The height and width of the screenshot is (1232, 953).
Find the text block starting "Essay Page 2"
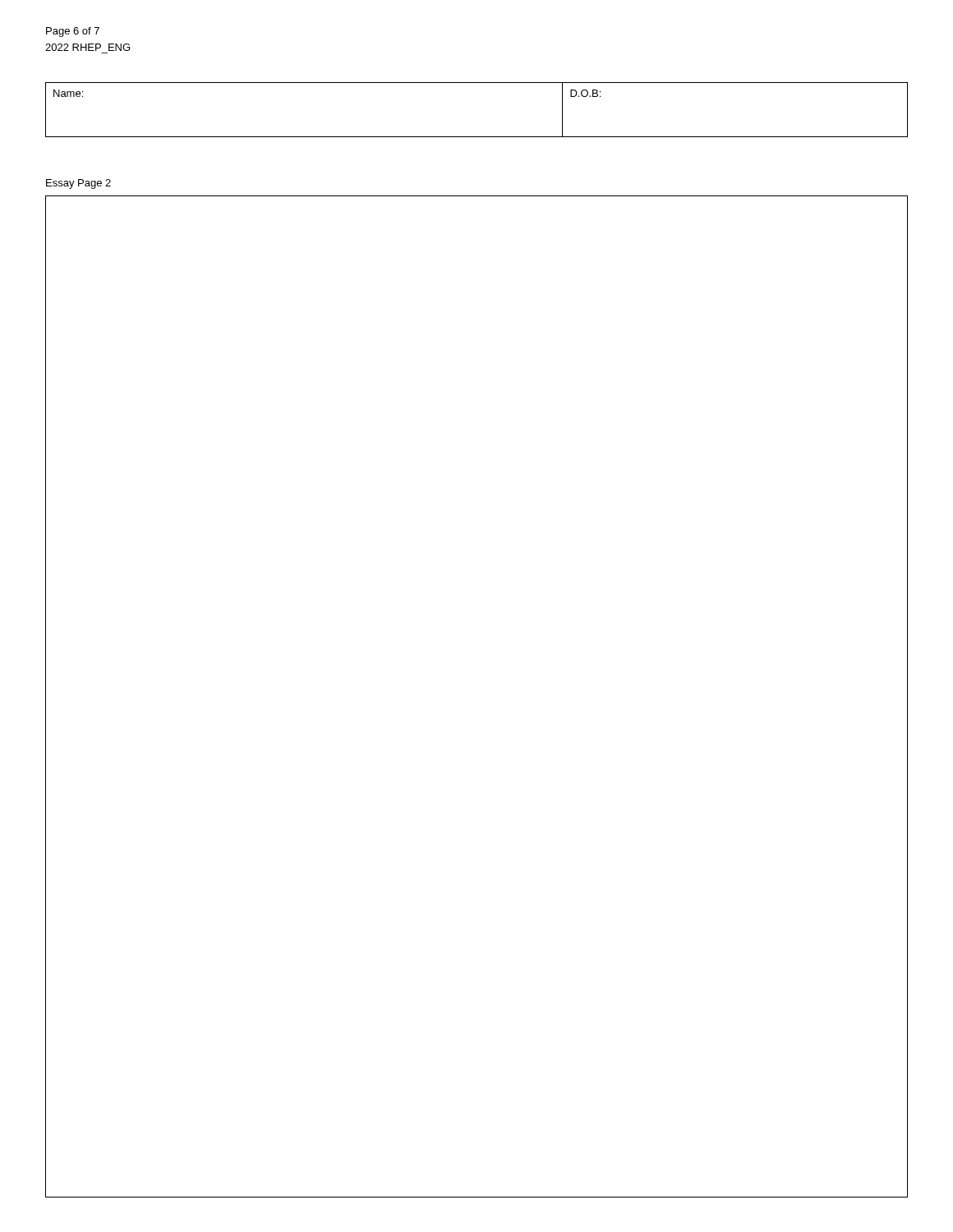coord(78,183)
